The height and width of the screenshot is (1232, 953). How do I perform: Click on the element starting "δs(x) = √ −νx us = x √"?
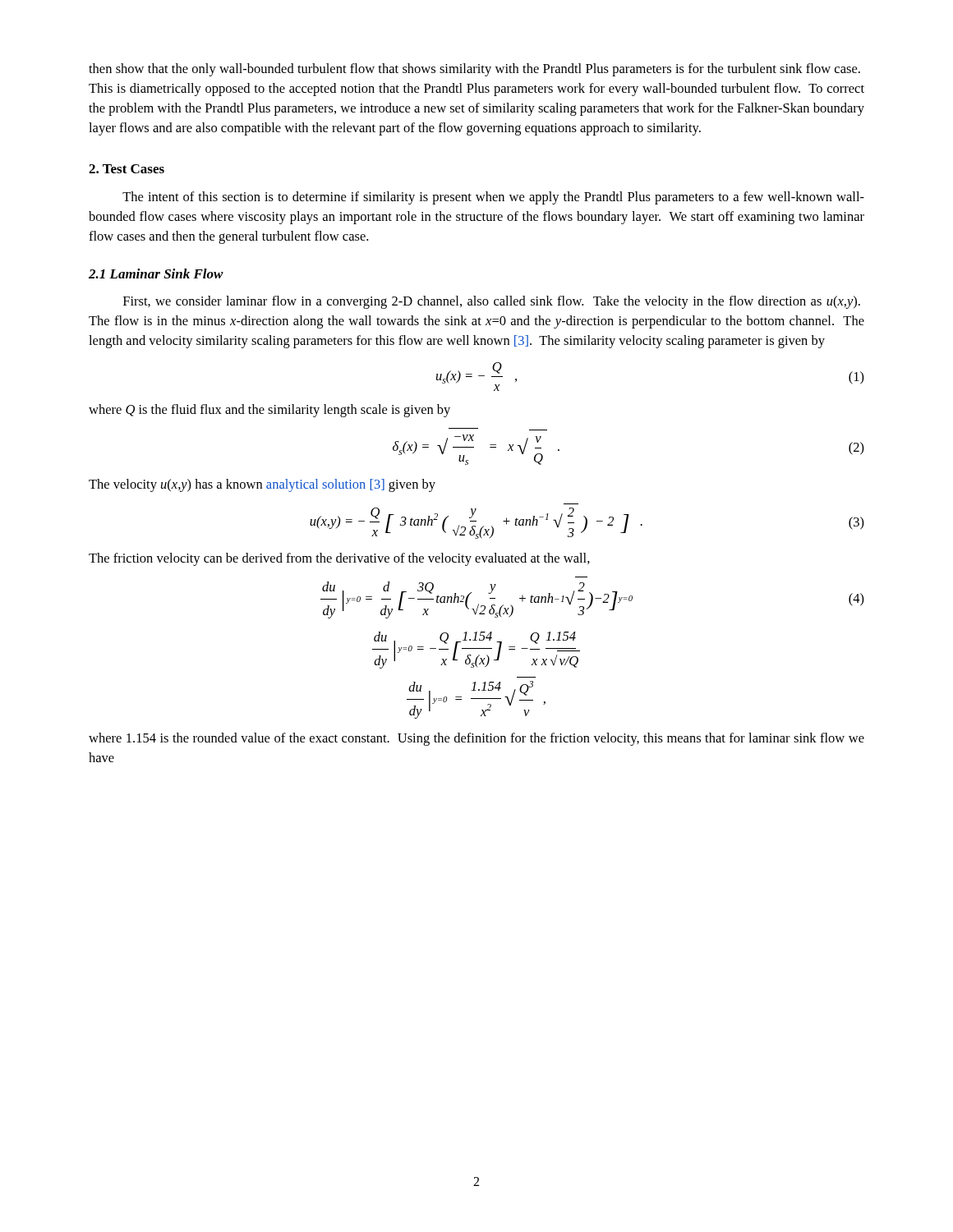click(463, 447)
